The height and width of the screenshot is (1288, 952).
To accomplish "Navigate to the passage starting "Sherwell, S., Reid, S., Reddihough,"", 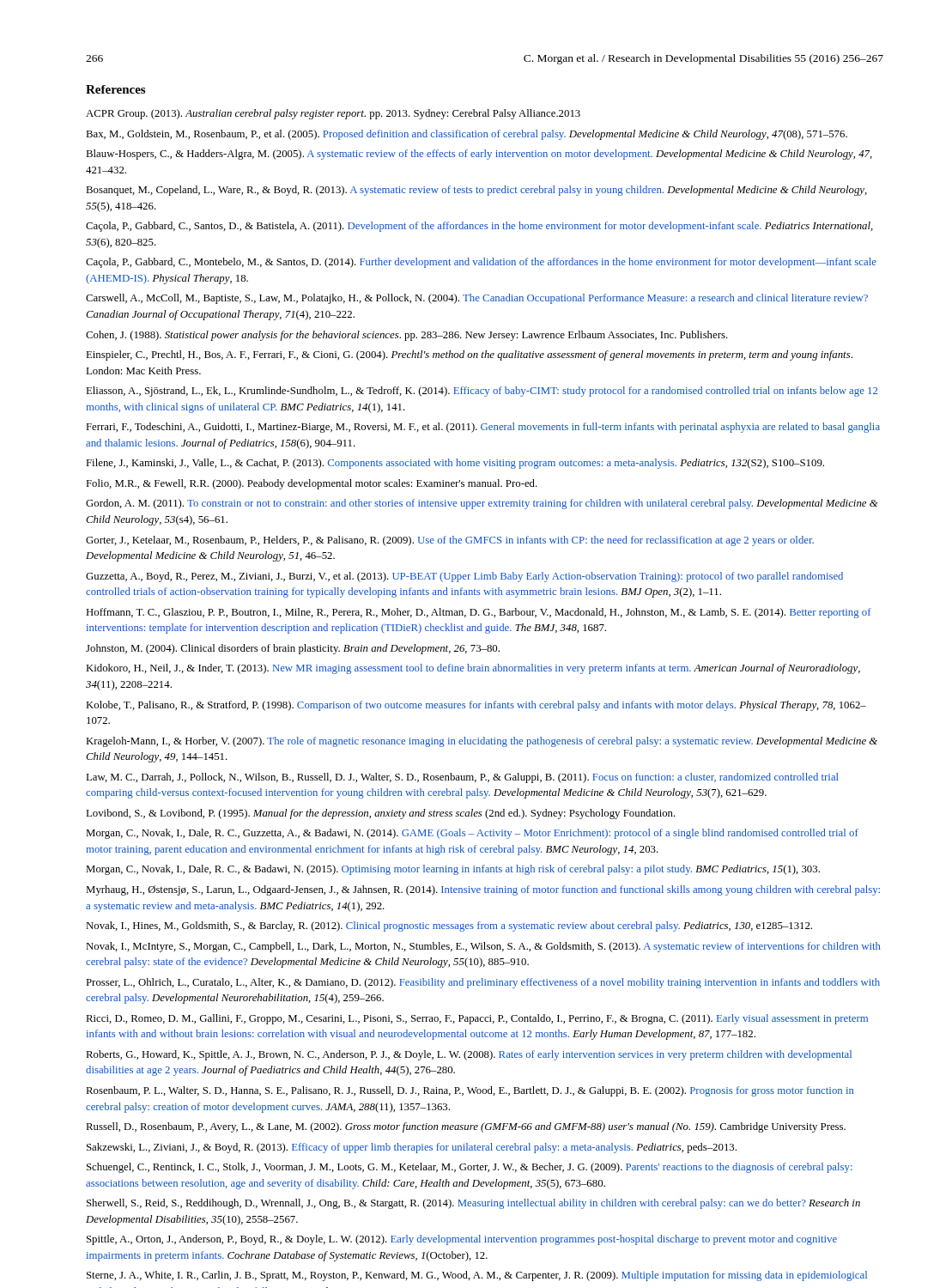I will [x=473, y=1211].
